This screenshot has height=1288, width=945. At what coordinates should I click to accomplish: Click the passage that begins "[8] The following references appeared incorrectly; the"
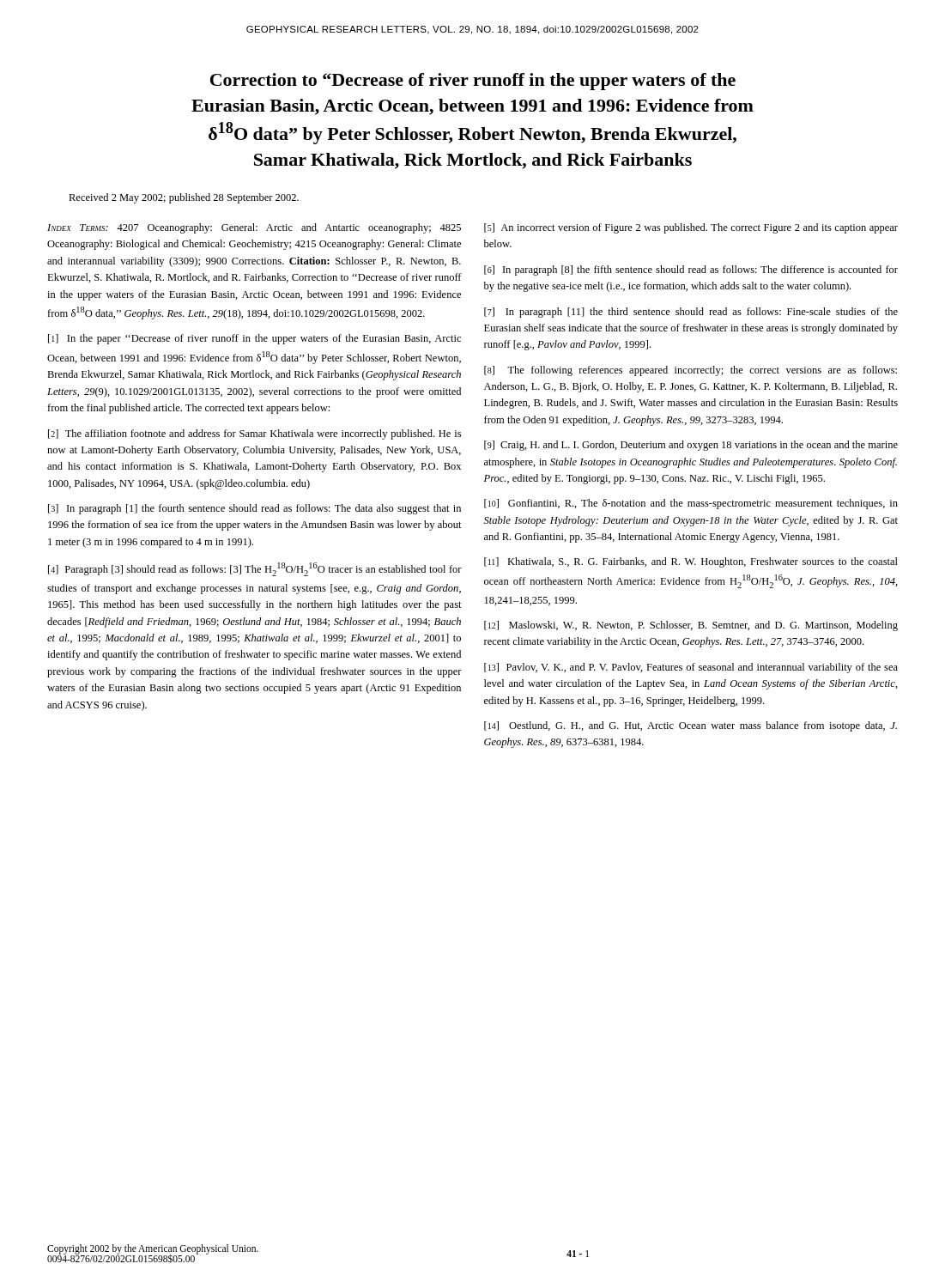click(x=691, y=395)
